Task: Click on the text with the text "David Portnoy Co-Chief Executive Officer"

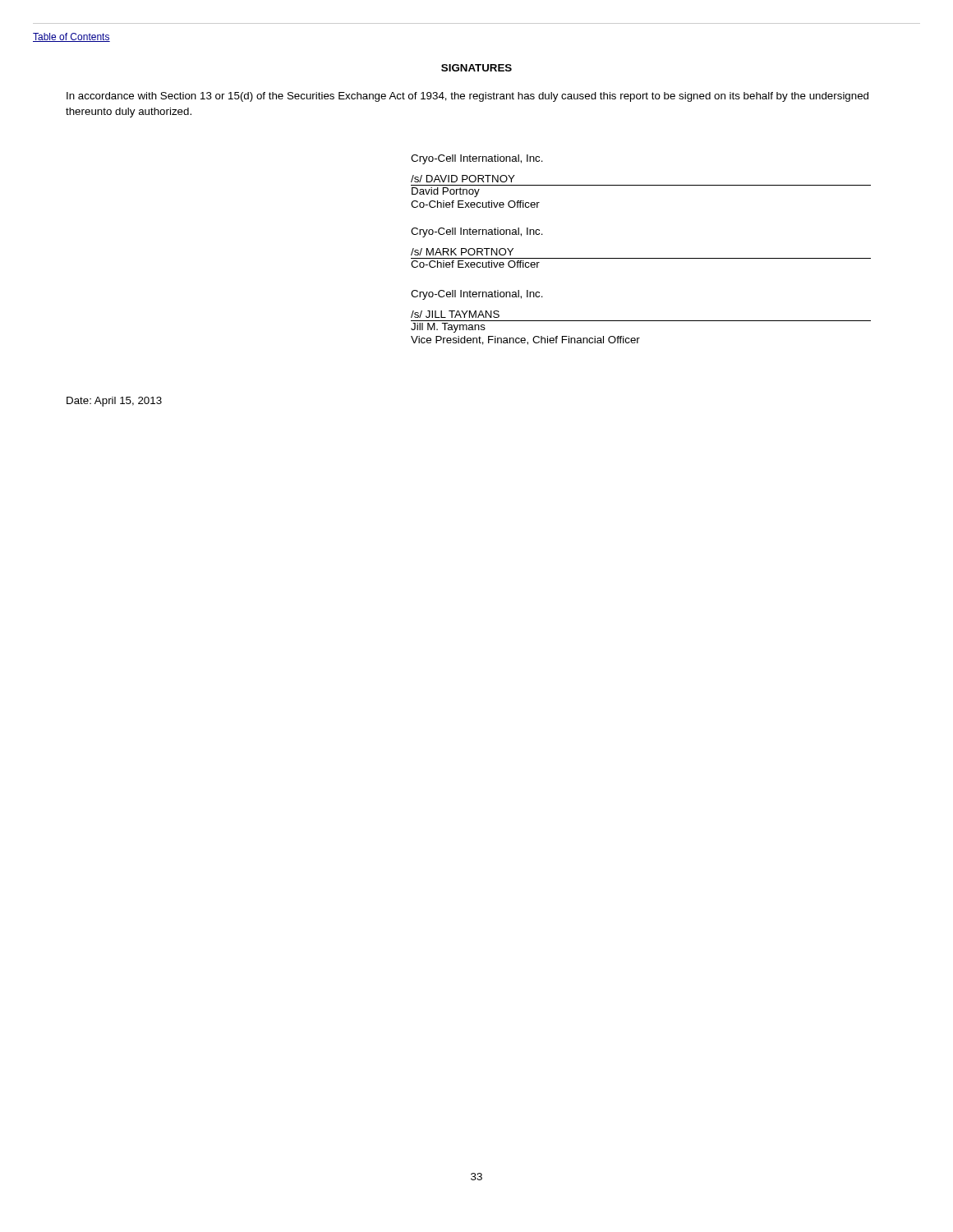Action: click(x=446, y=192)
